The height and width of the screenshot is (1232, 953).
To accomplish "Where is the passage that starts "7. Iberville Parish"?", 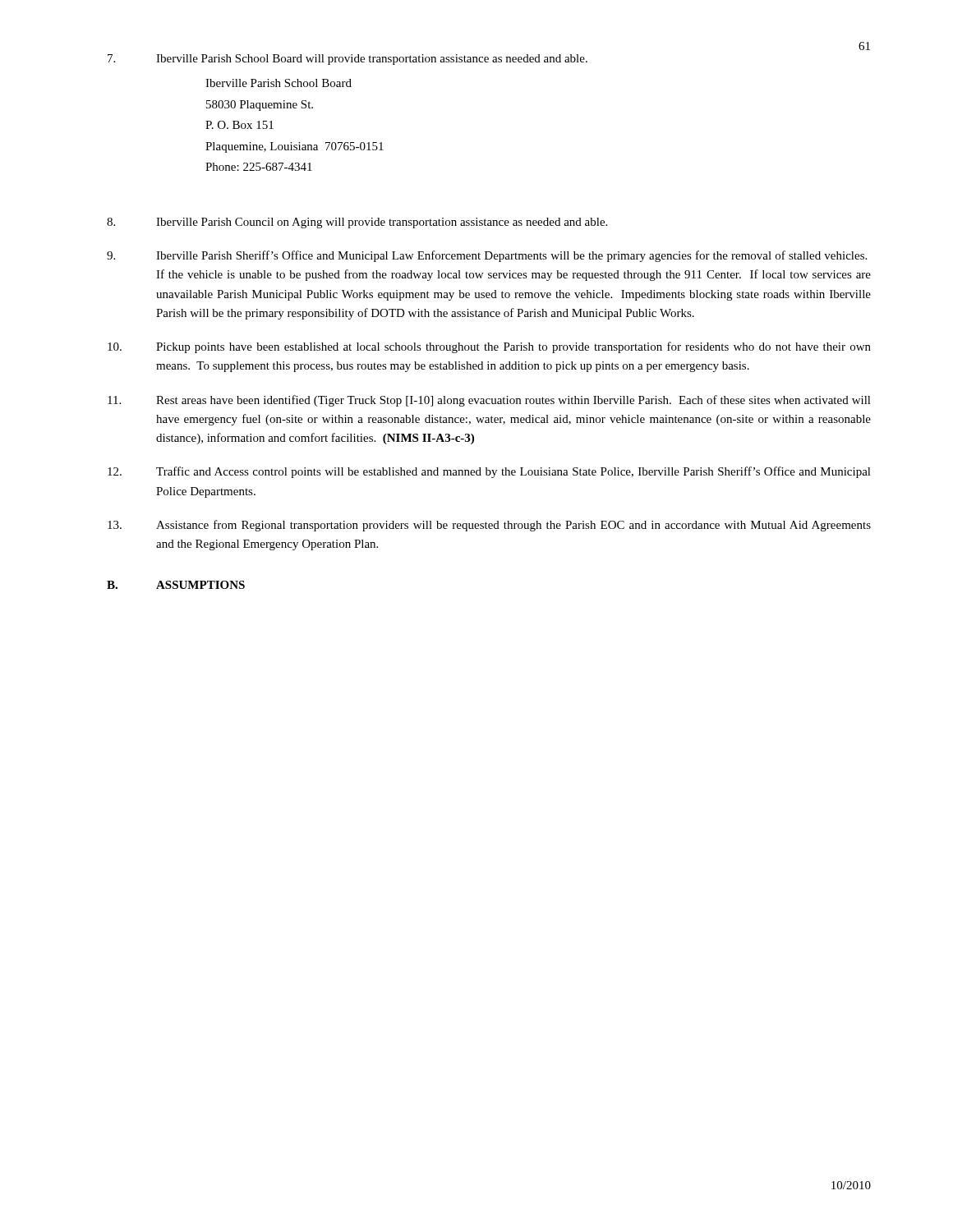I will point(348,60).
